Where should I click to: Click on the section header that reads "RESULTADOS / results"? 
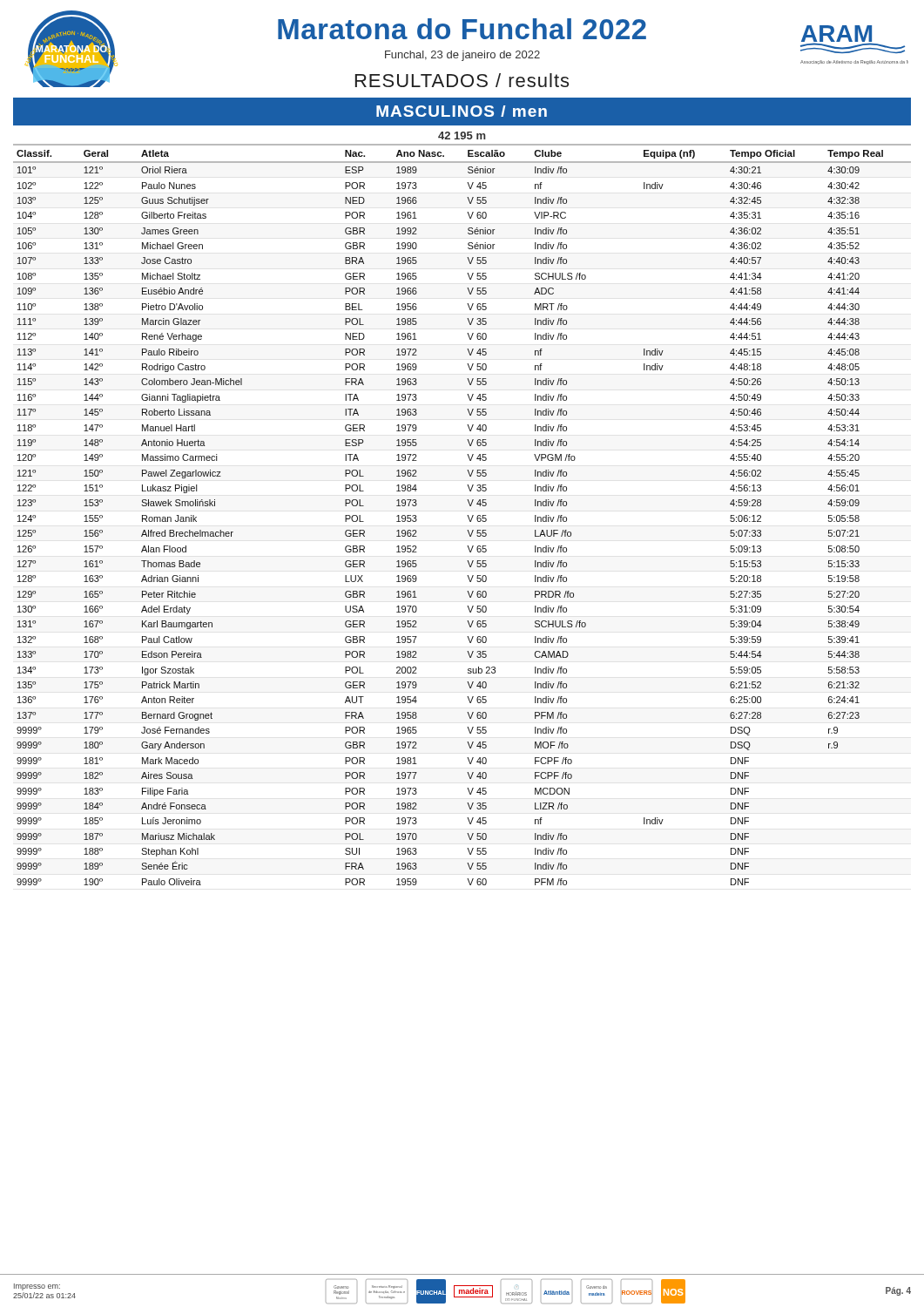point(462,81)
